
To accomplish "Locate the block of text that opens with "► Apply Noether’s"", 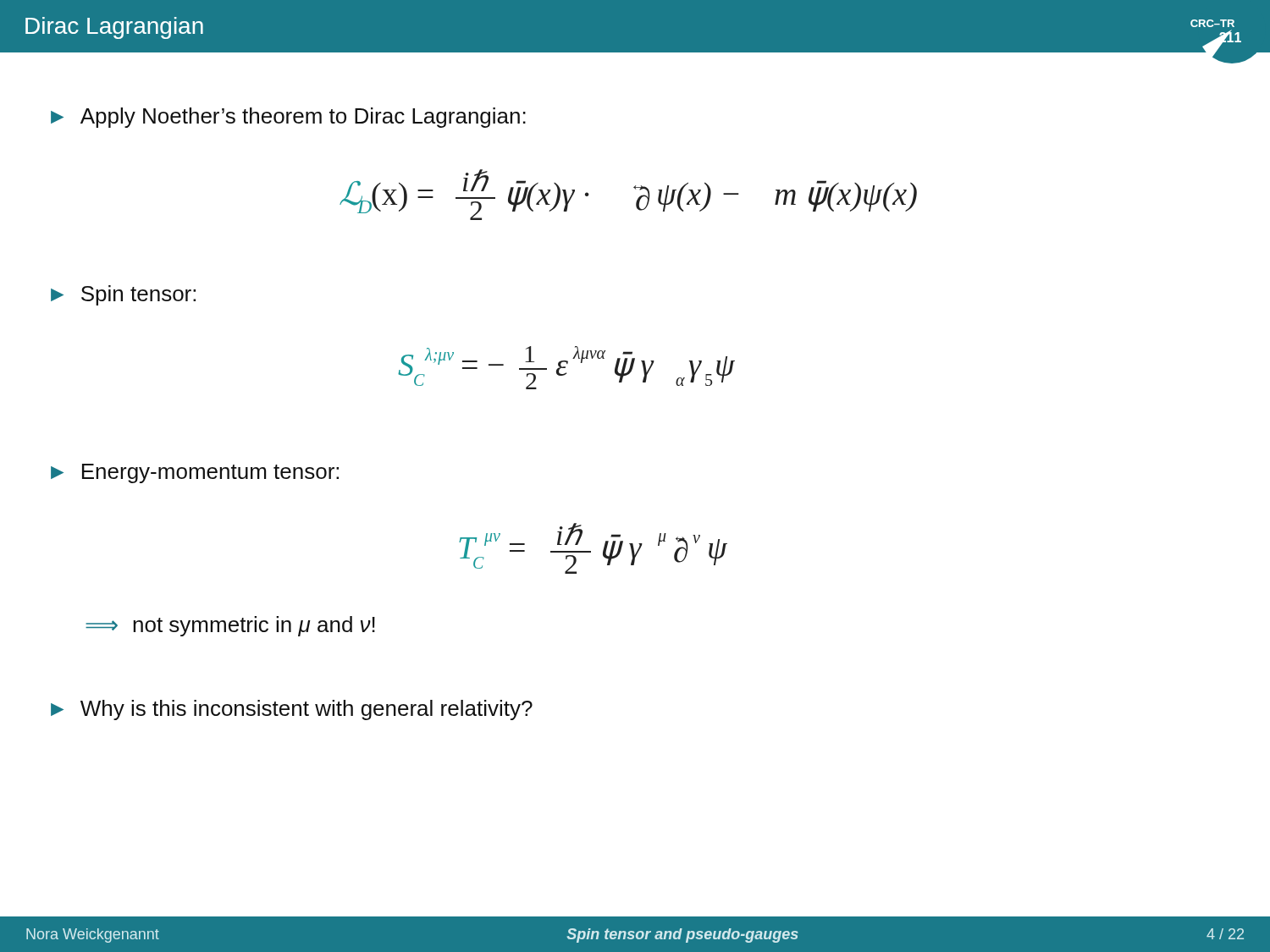I will 287,116.
